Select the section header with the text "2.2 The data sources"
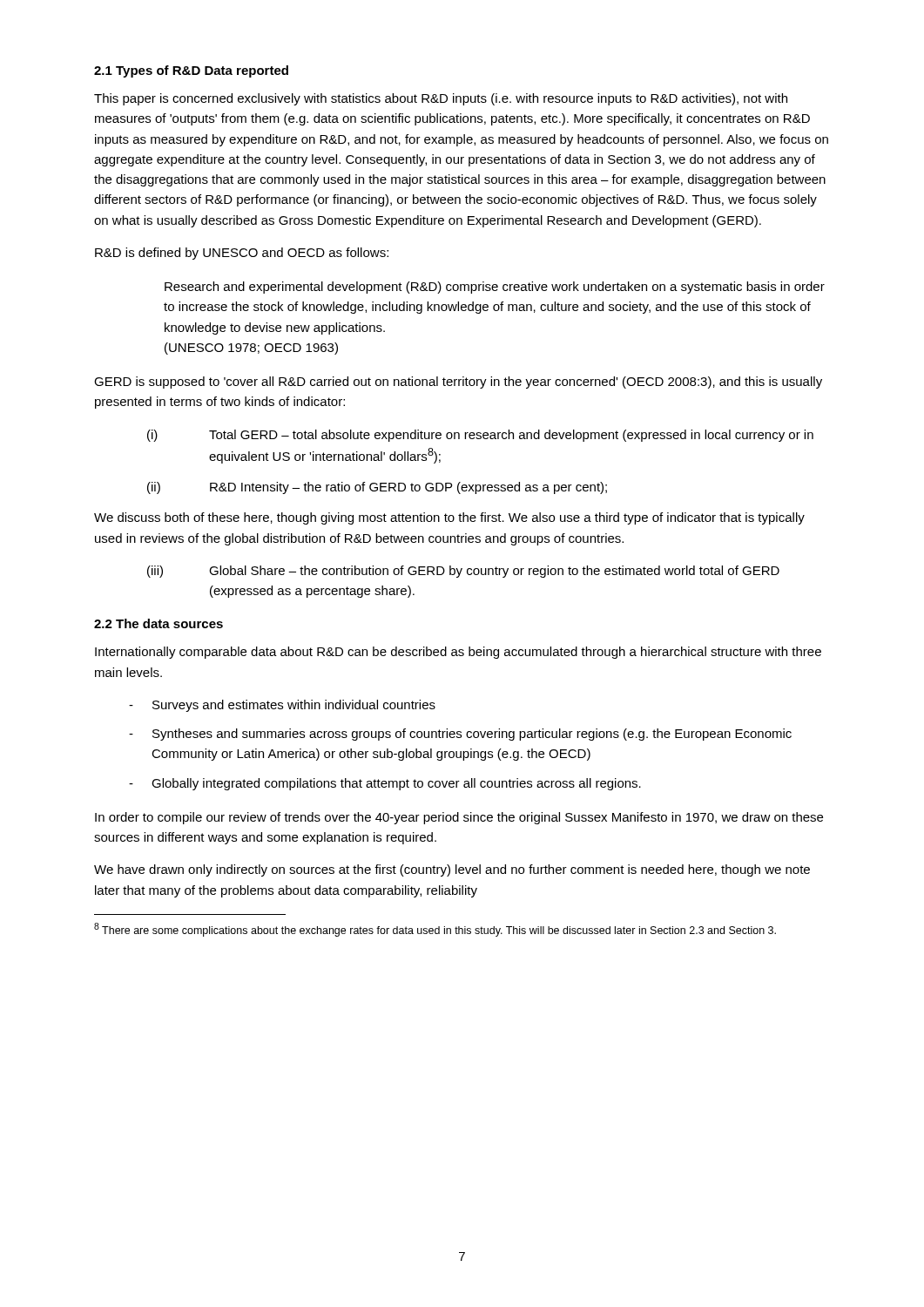924x1307 pixels. coord(159,624)
